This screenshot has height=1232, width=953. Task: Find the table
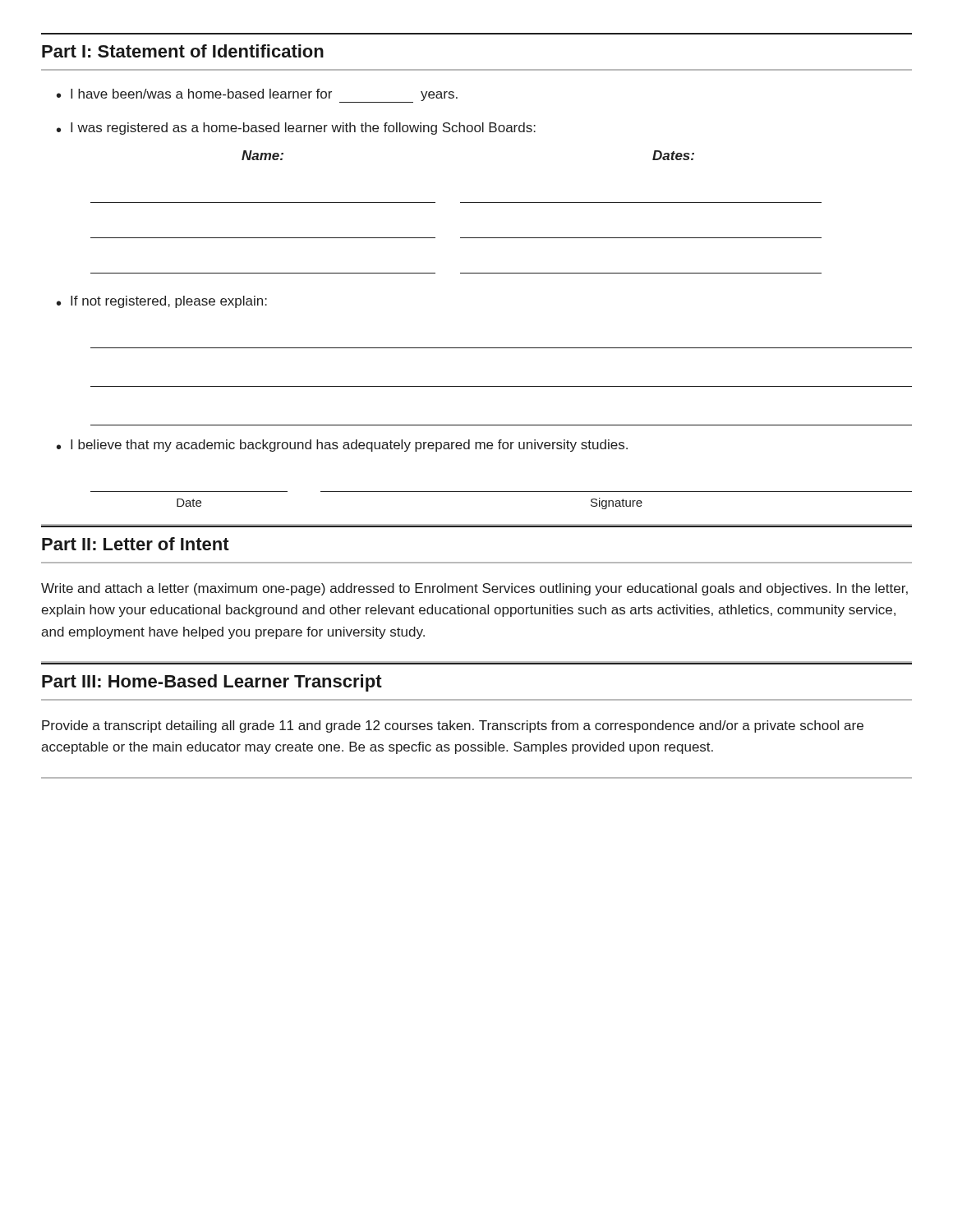click(476, 216)
